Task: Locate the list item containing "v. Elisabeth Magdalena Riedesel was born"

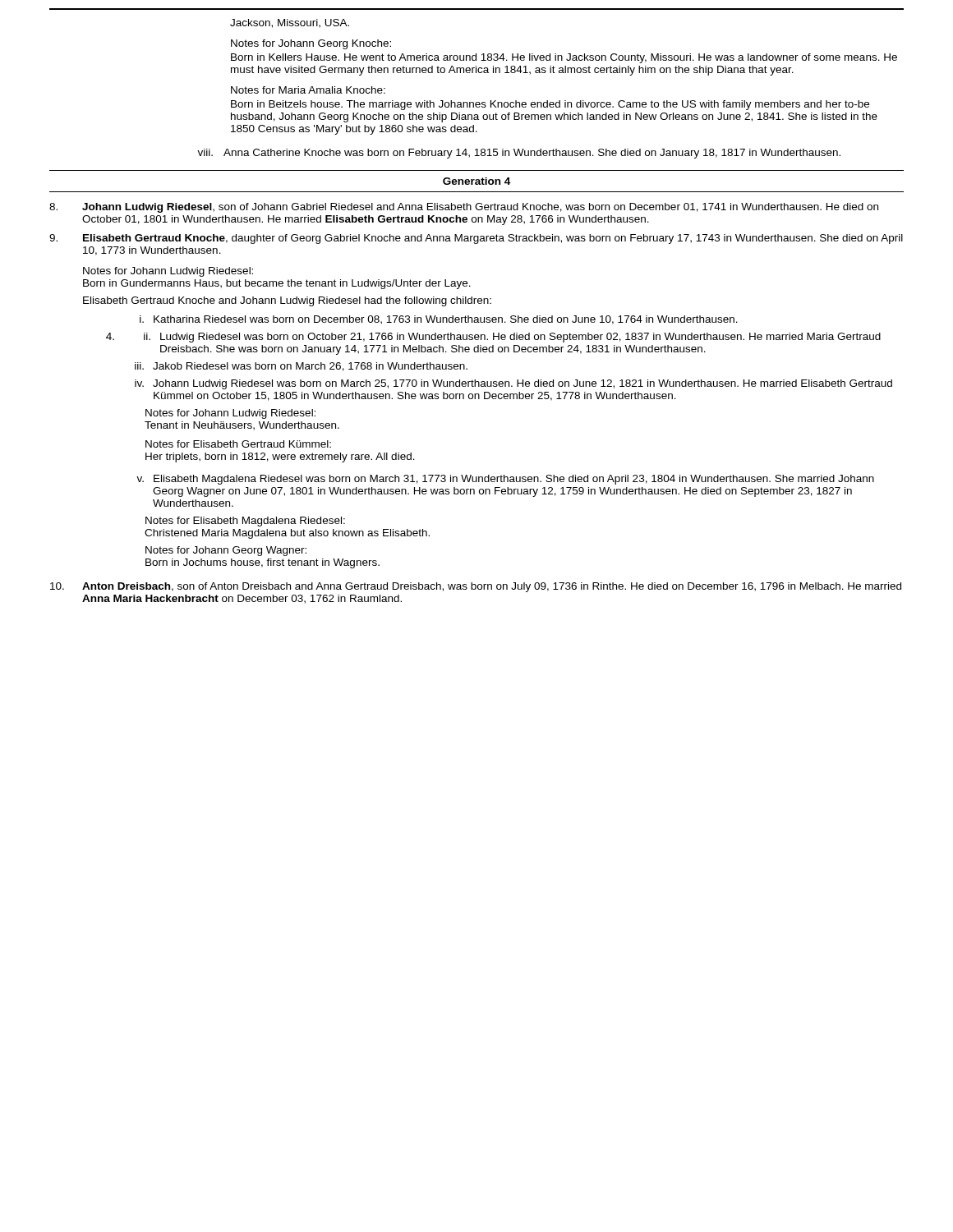Action: (x=493, y=491)
